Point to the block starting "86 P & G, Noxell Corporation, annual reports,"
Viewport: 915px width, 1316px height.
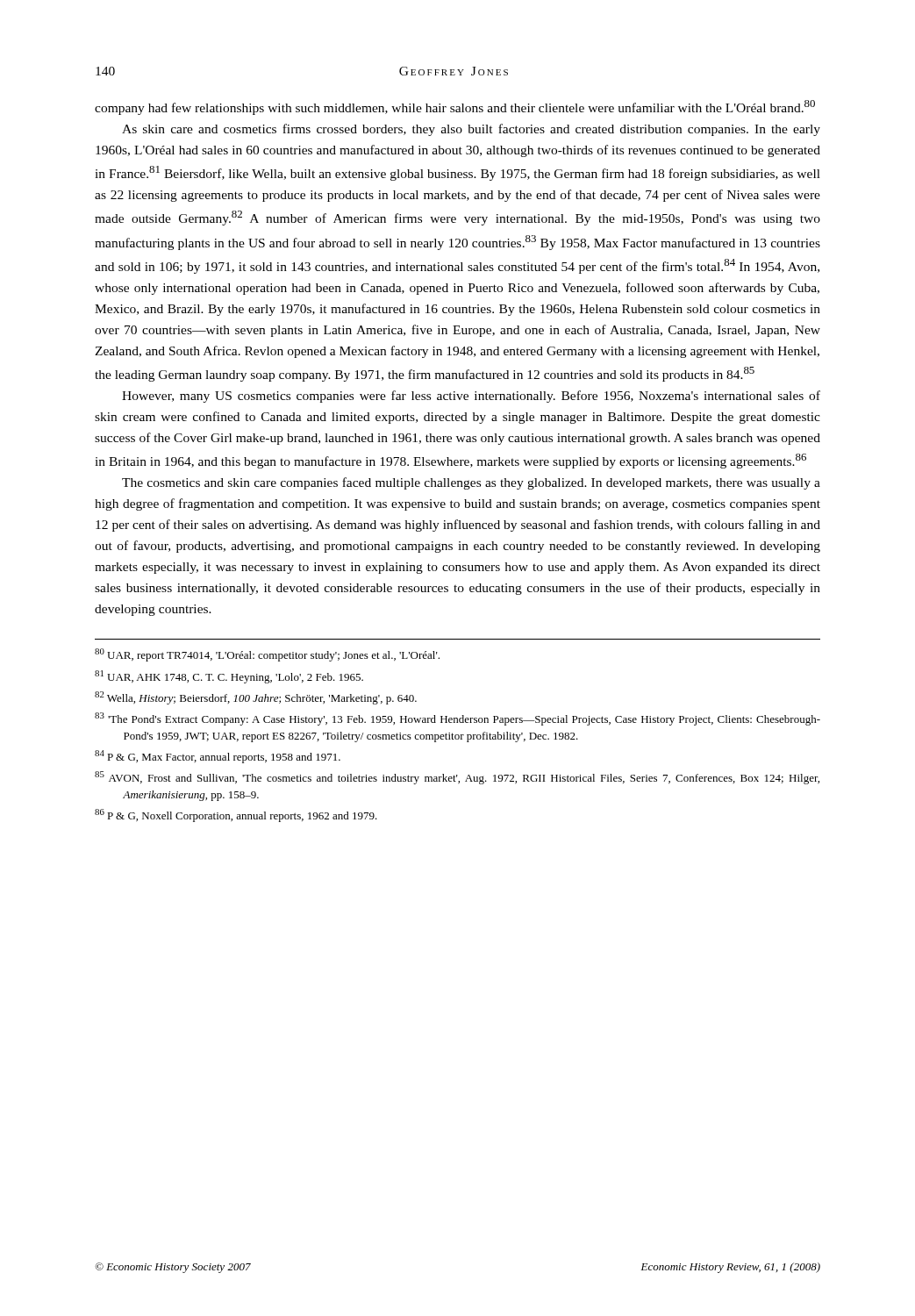click(x=236, y=814)
